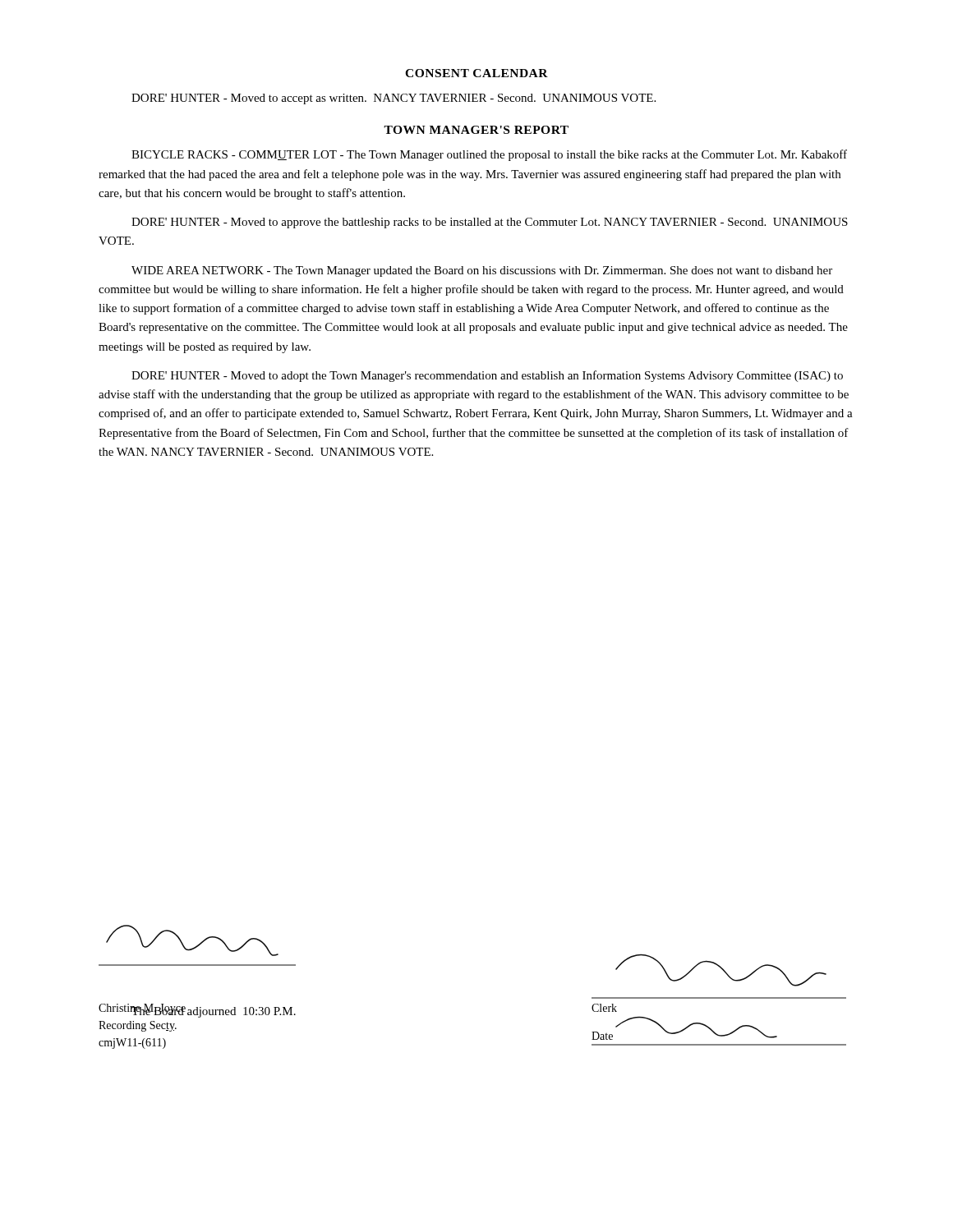Find the region starting "The Board adjourned"
The height and width of the screenshot is (1232, 953).
click(x=214, y=1011)
